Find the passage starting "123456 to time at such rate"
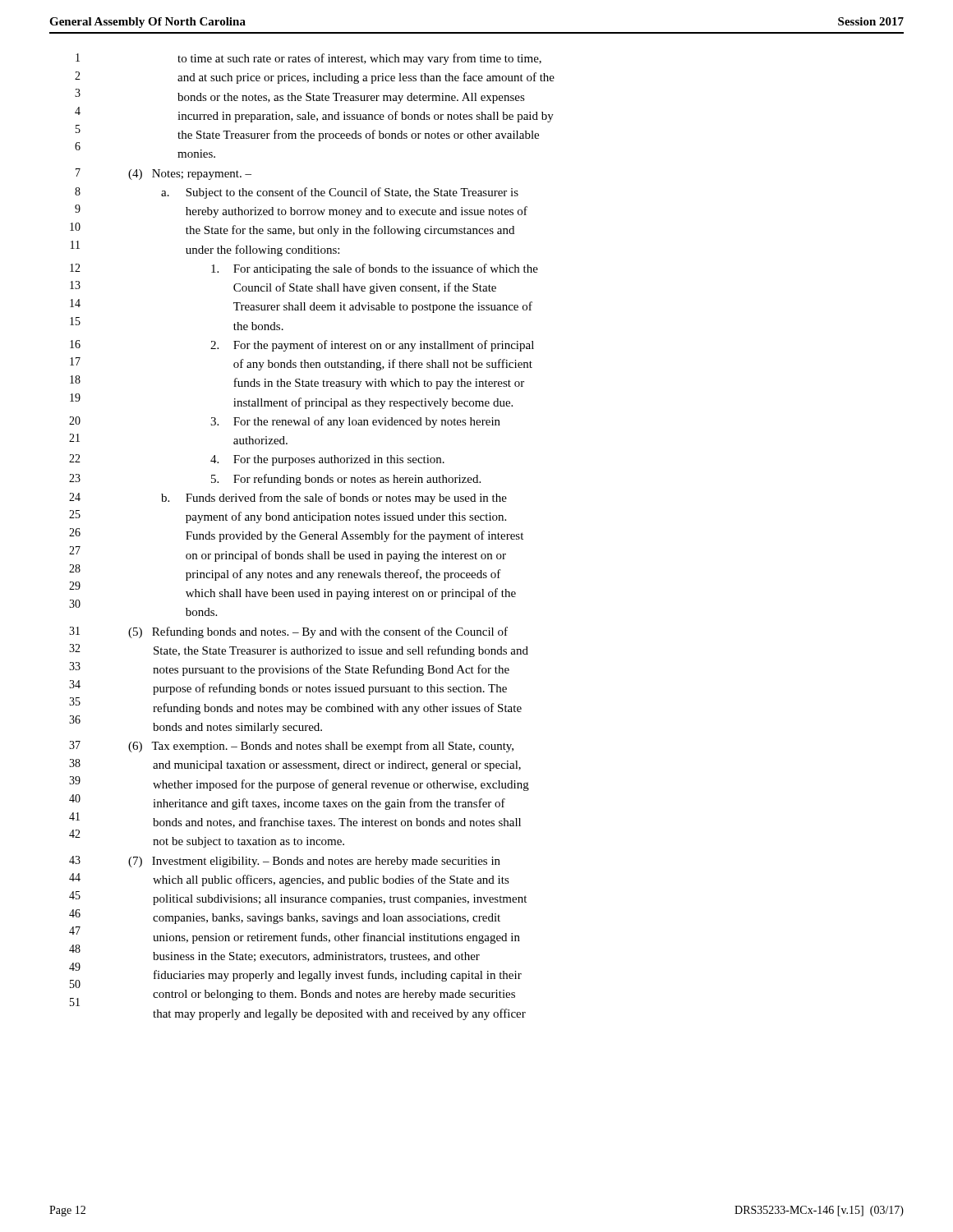953x1232 pixels. (x=476, y=107)
